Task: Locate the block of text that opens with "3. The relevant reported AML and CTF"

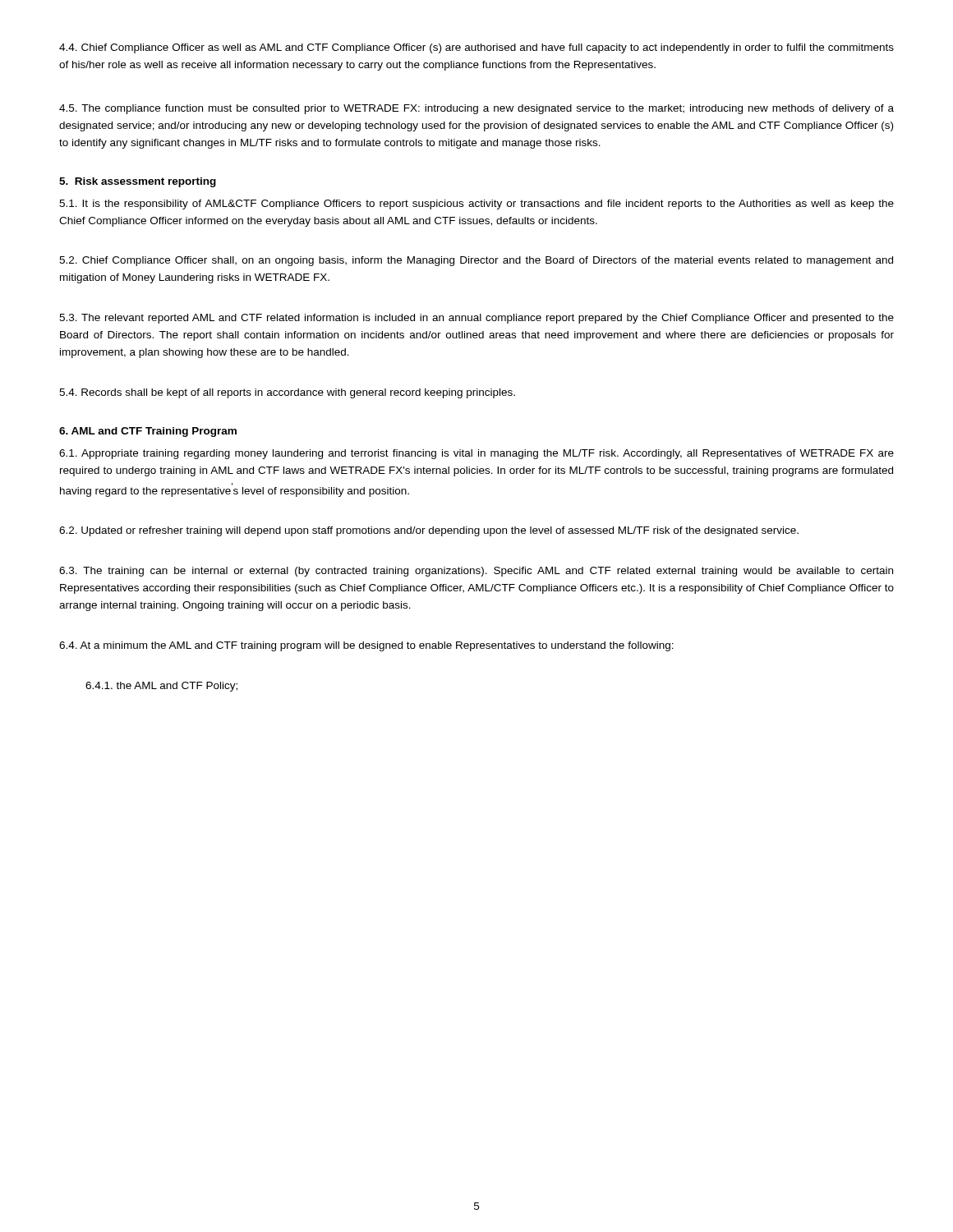Action: (476, 335)
